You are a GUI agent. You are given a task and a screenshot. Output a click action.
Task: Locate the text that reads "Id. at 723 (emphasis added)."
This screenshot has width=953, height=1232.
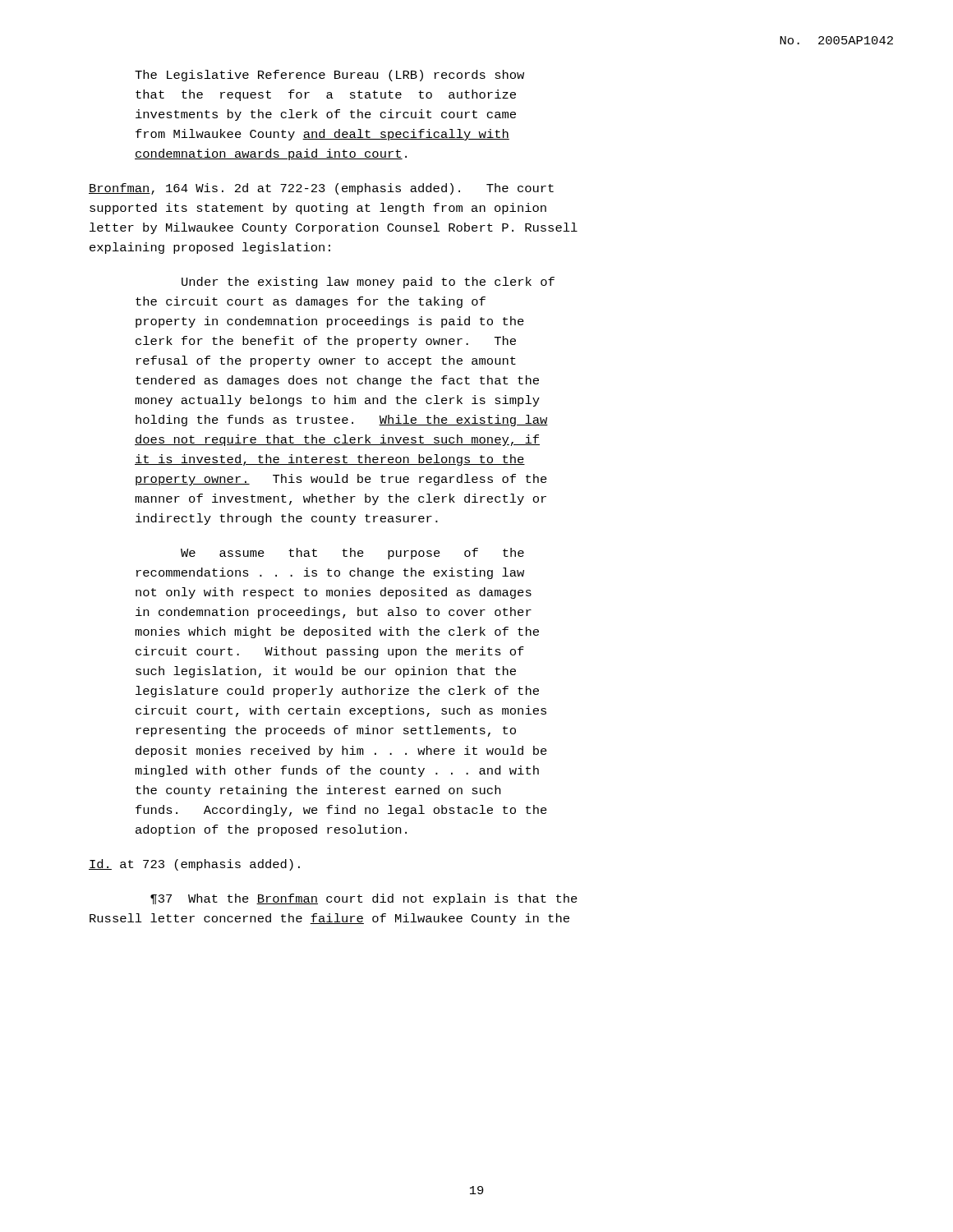pos(194,865)
